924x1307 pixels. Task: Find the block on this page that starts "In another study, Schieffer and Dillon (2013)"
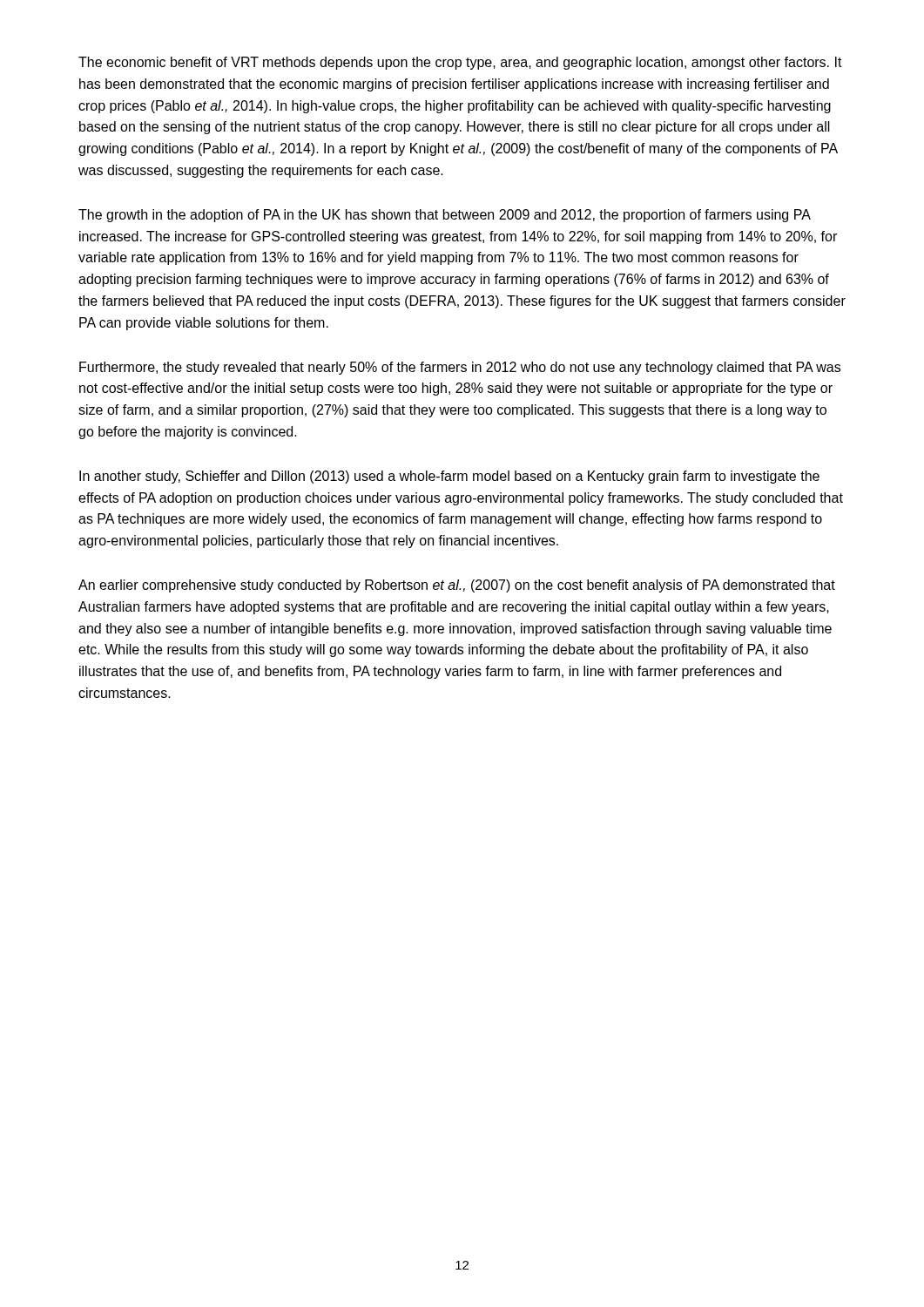click(461, 508)
